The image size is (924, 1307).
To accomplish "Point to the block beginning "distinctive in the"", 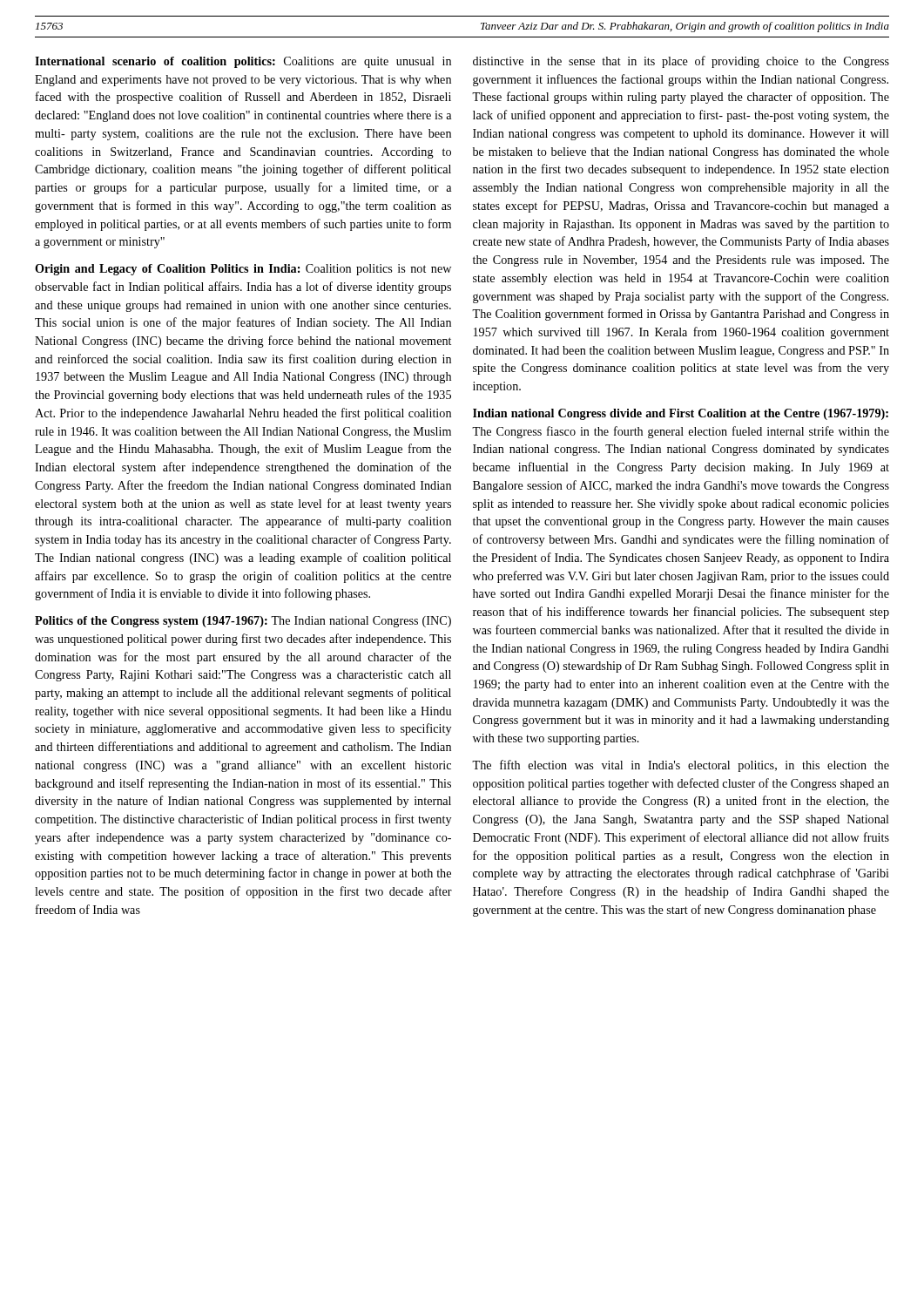I will pyautogui.click(x=681, y=224).
